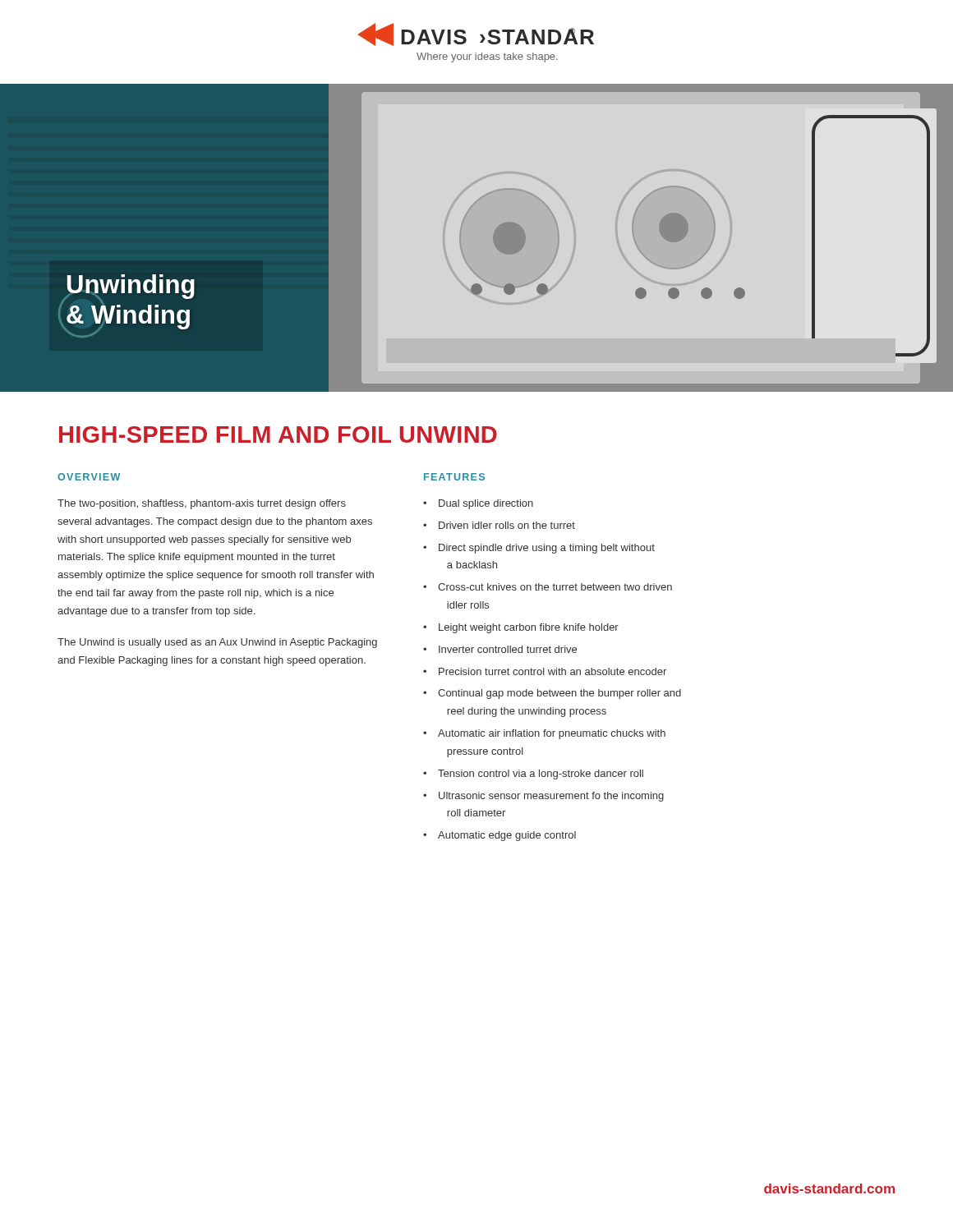Select the list item with the text "• Precision turret control with an"
Viewport: 953px width, 1232px height.
pyautogui.click(x=545, y=672)
